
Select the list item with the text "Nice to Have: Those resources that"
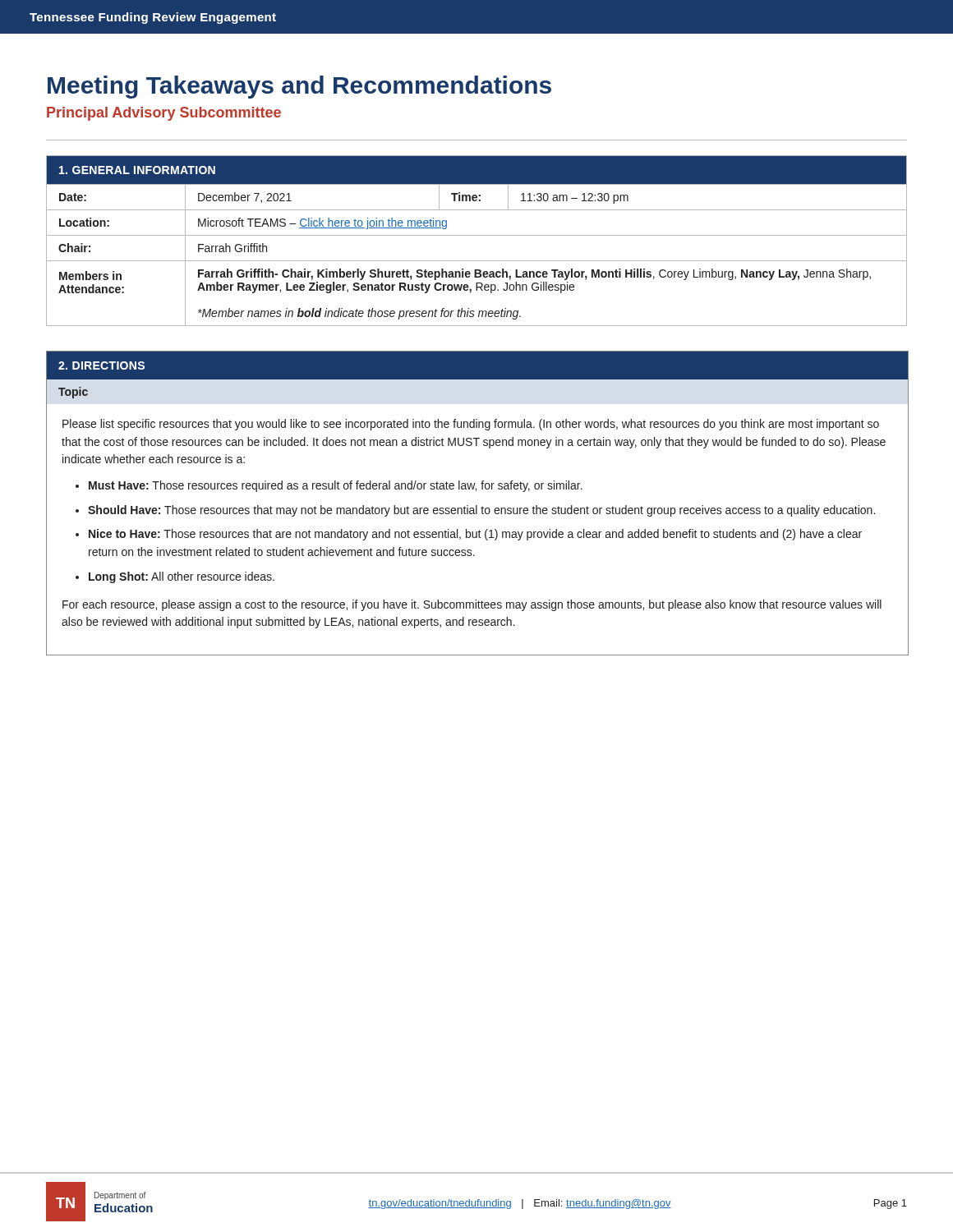click(475, 543)
